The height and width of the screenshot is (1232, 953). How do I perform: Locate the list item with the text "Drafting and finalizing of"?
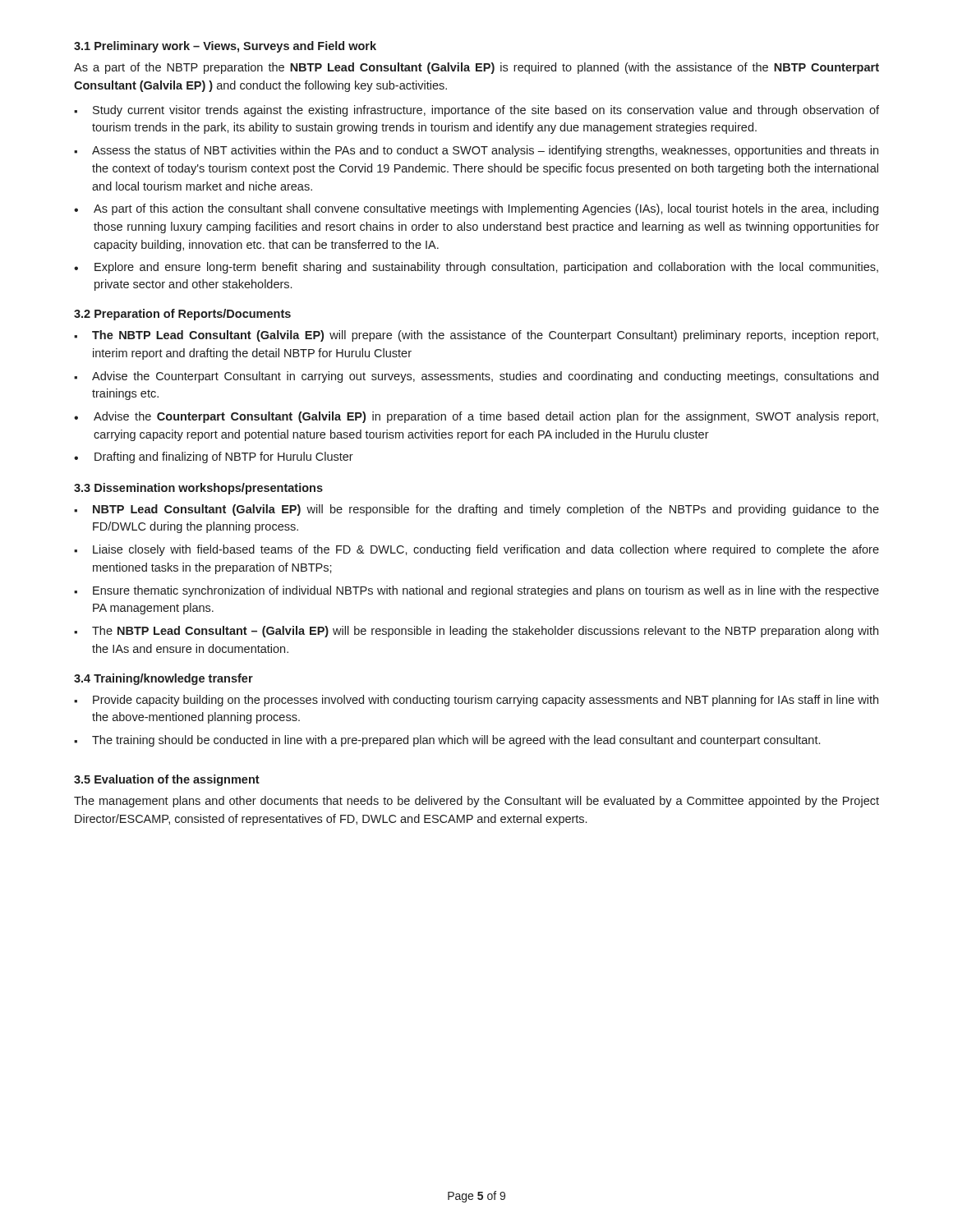click(223, 457)
